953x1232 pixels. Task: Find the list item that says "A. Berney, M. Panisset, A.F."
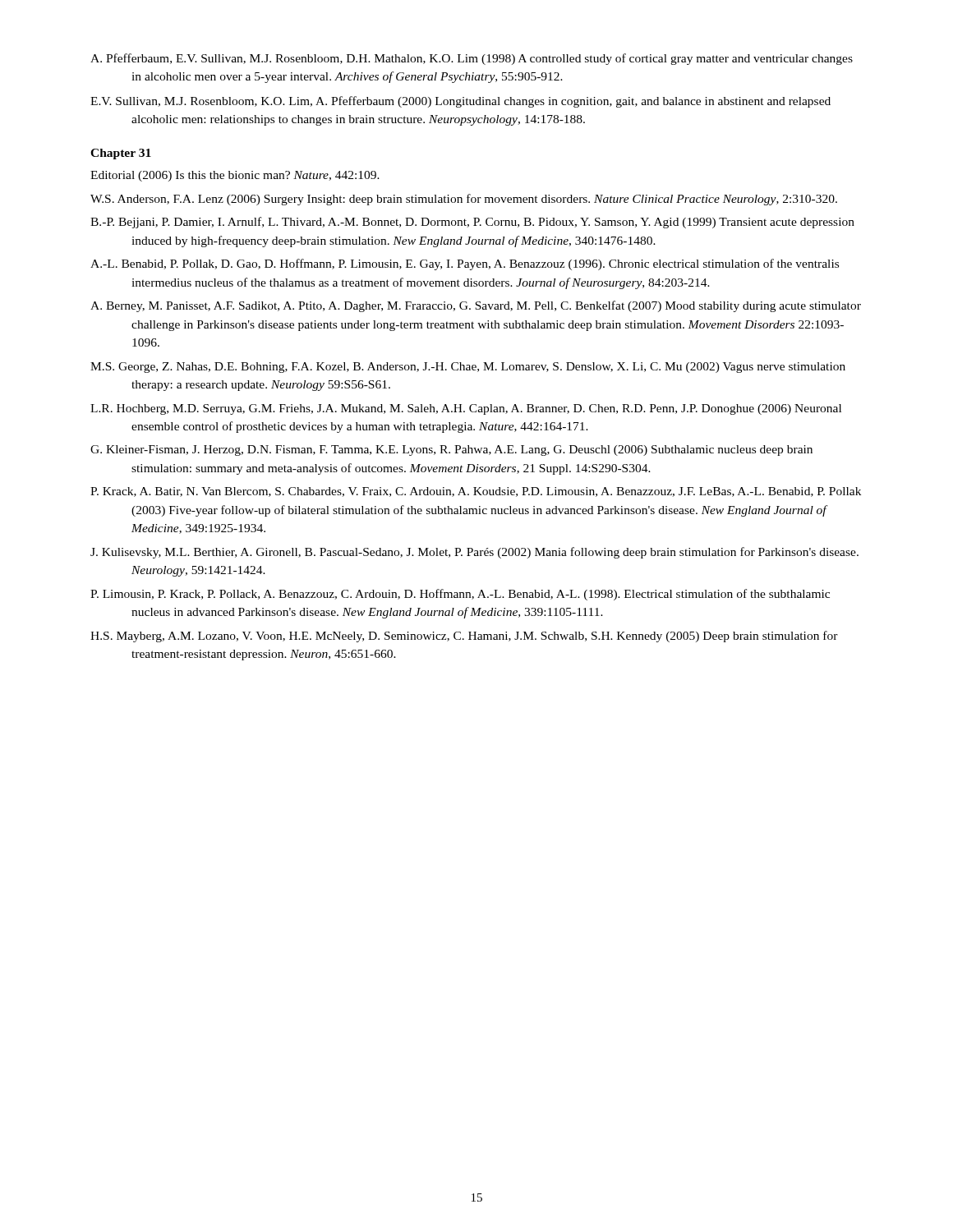(x=476, y=324)
